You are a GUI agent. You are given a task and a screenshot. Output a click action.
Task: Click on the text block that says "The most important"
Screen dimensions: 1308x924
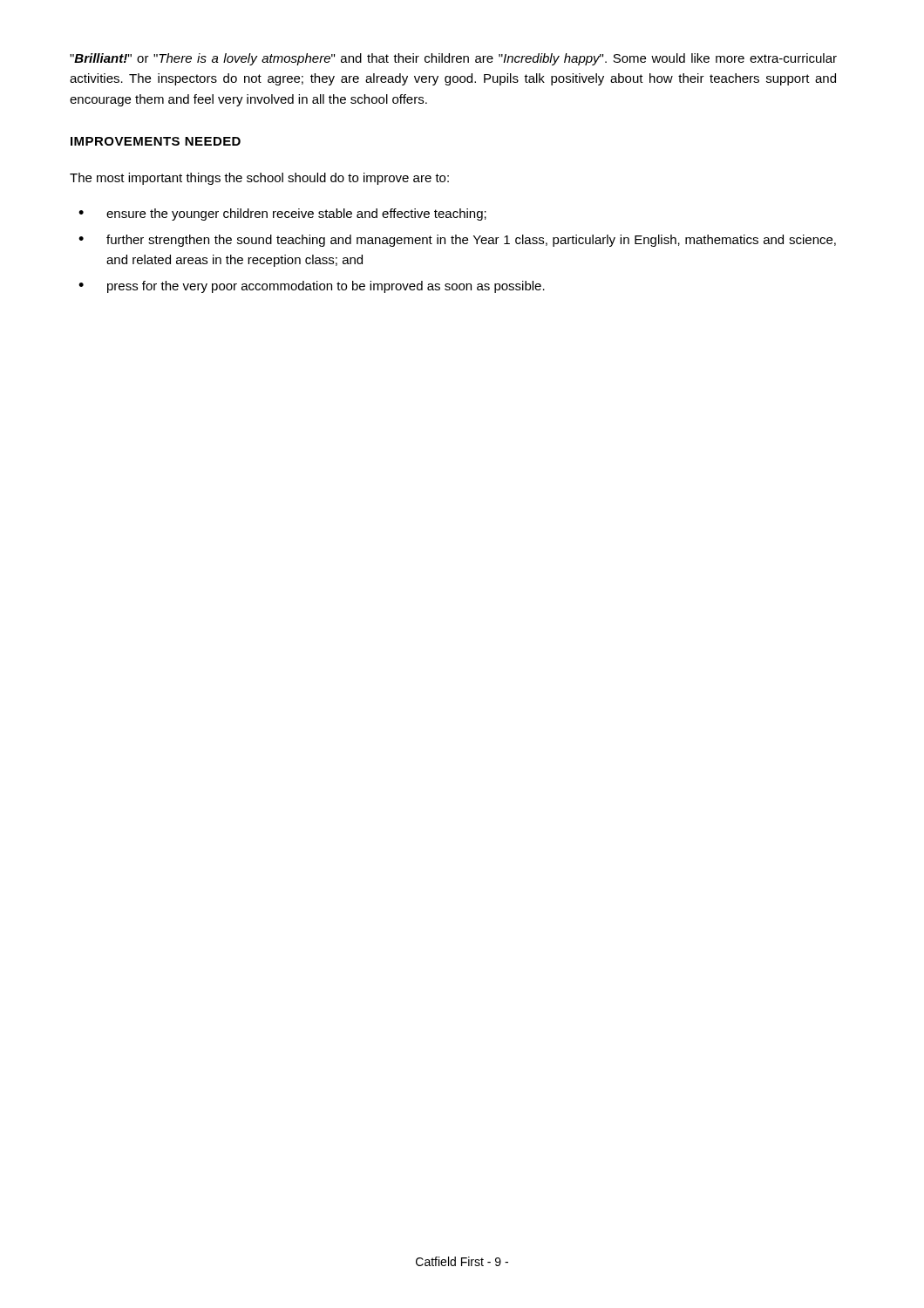[x=260, y=177]
